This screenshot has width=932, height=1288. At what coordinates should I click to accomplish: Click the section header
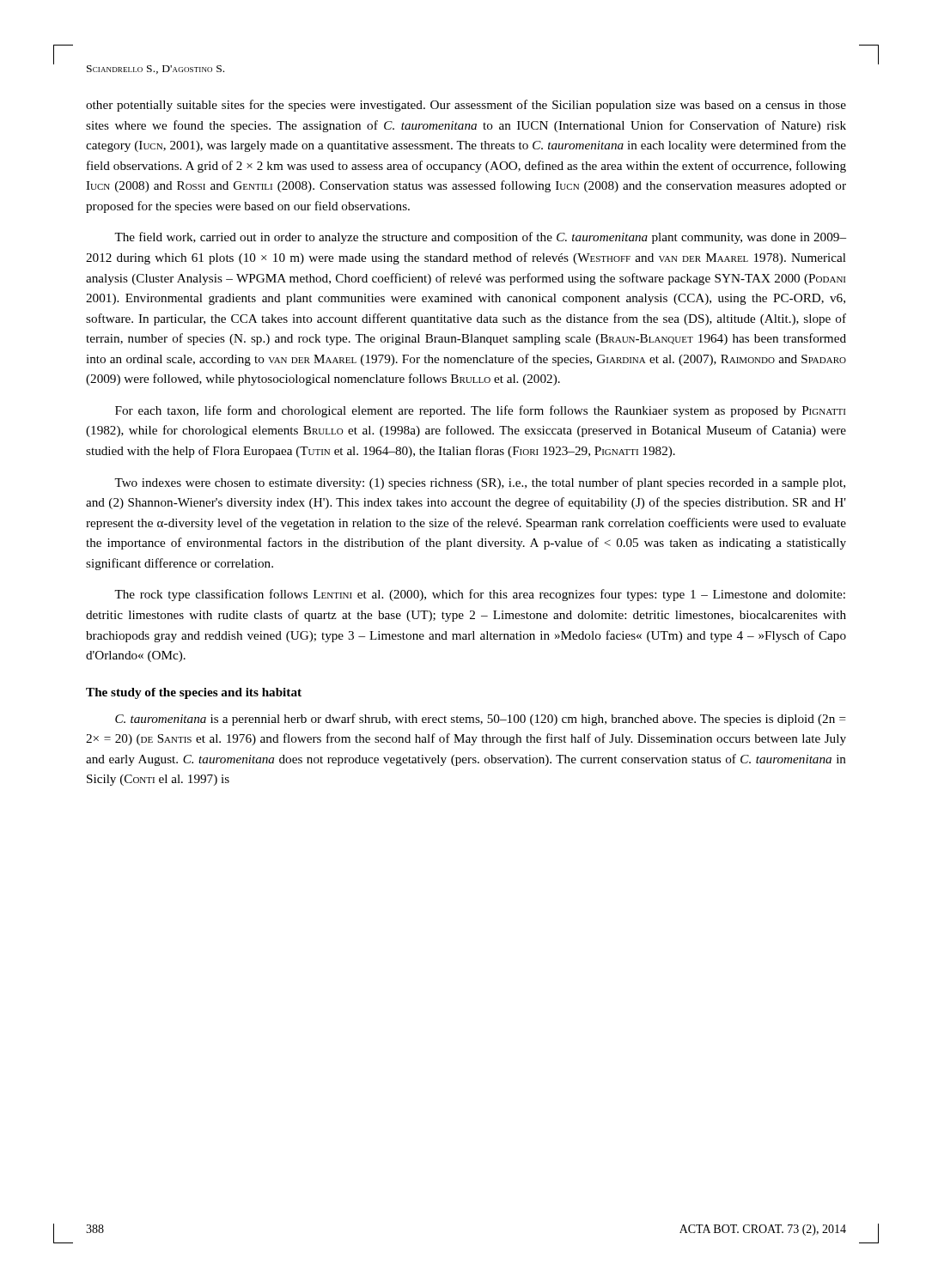[194, 691]
